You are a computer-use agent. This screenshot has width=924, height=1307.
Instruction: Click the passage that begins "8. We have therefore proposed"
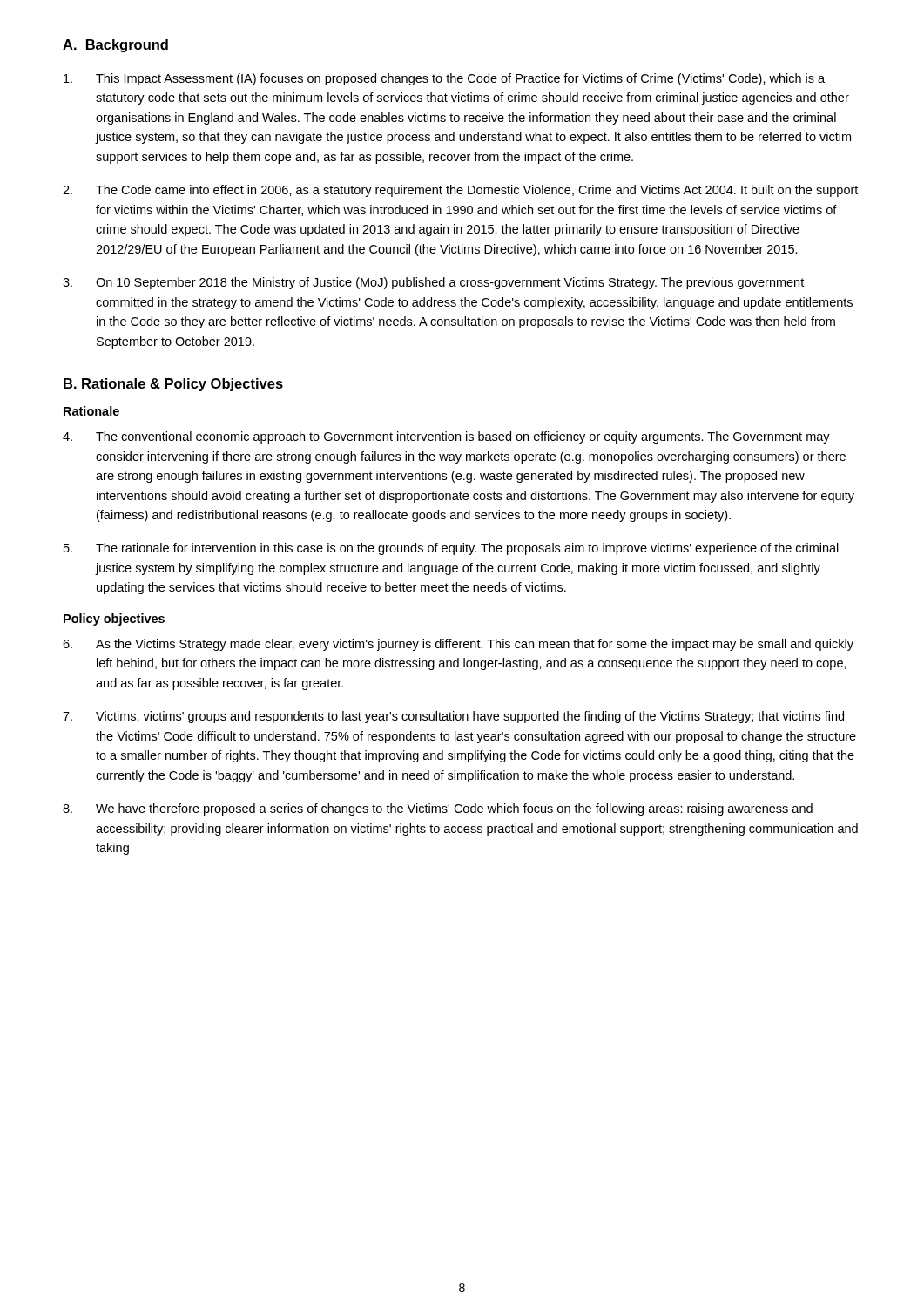click(x=462, y=829)
